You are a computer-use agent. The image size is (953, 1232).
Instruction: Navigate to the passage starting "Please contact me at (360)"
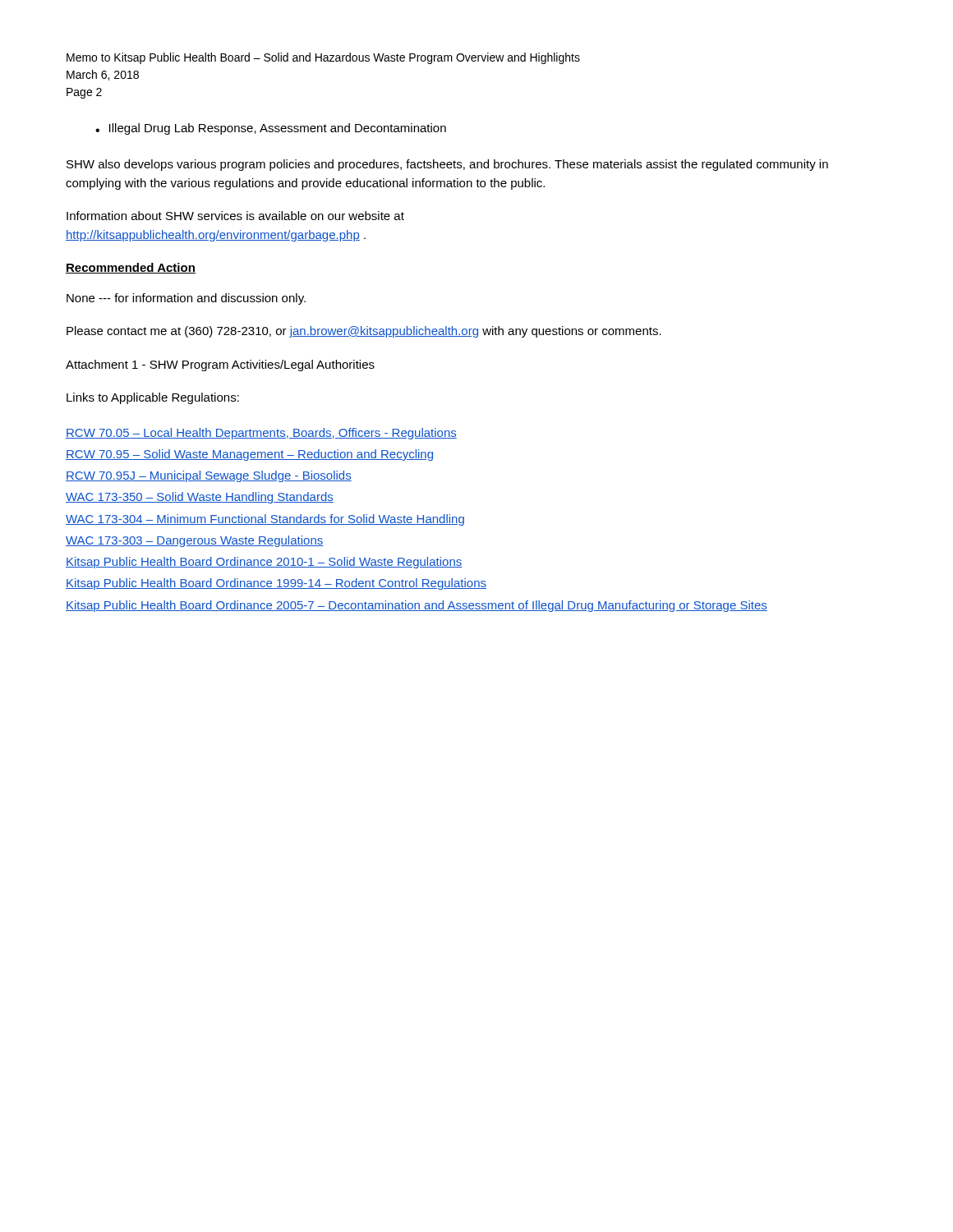pos(364,331)
